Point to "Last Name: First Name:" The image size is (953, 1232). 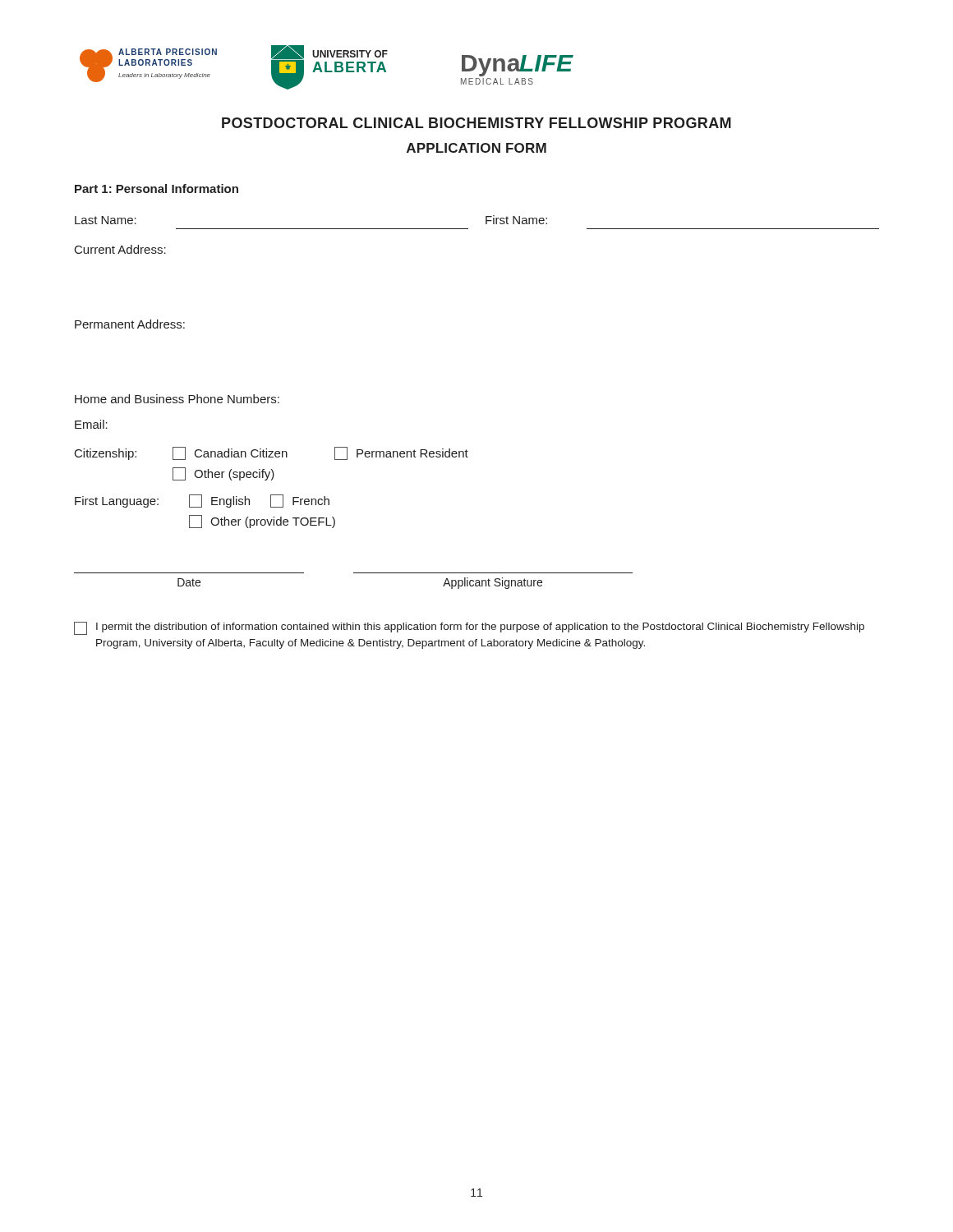tap(476, 220)
